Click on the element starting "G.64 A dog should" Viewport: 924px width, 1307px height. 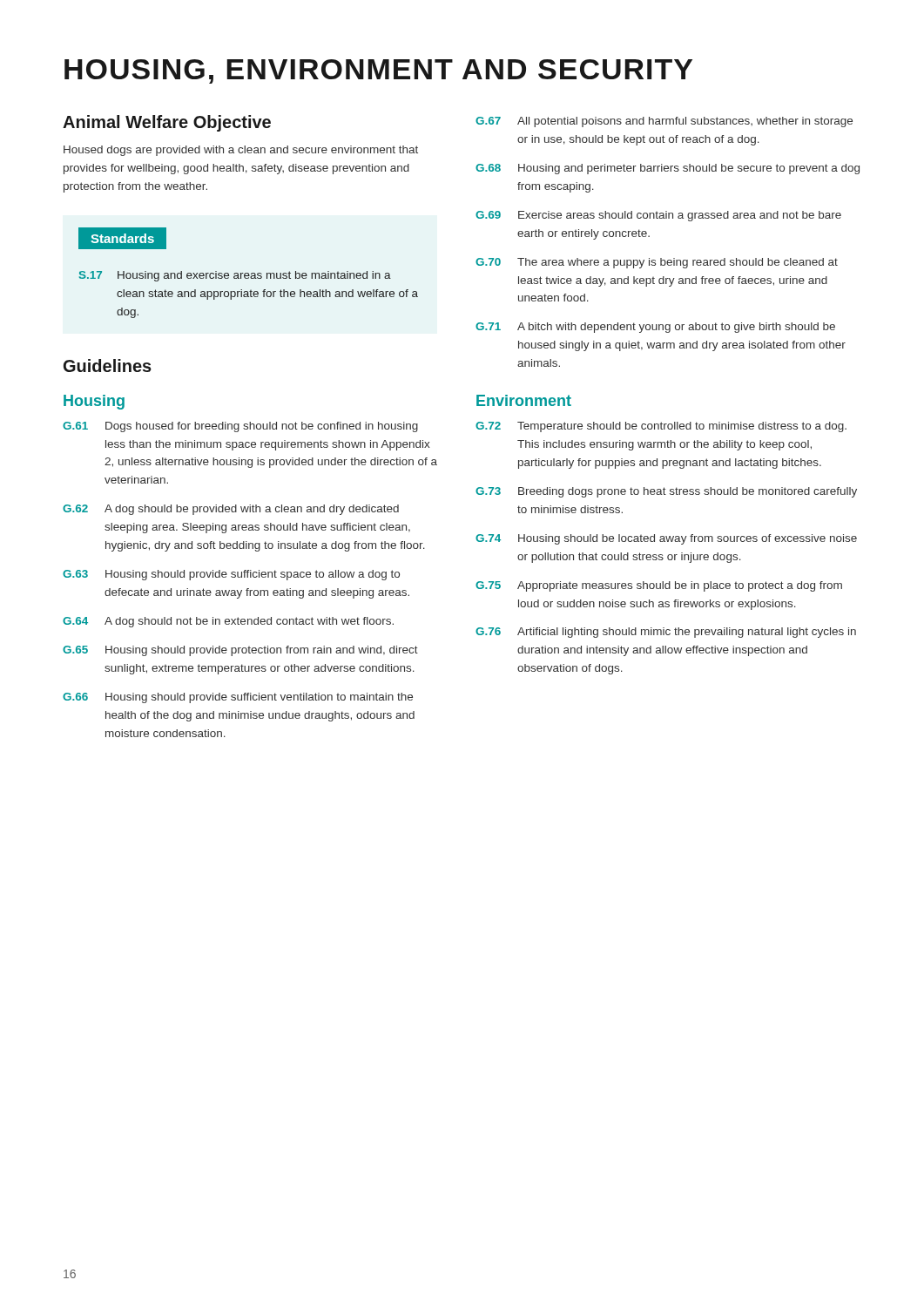click(250, 622)
